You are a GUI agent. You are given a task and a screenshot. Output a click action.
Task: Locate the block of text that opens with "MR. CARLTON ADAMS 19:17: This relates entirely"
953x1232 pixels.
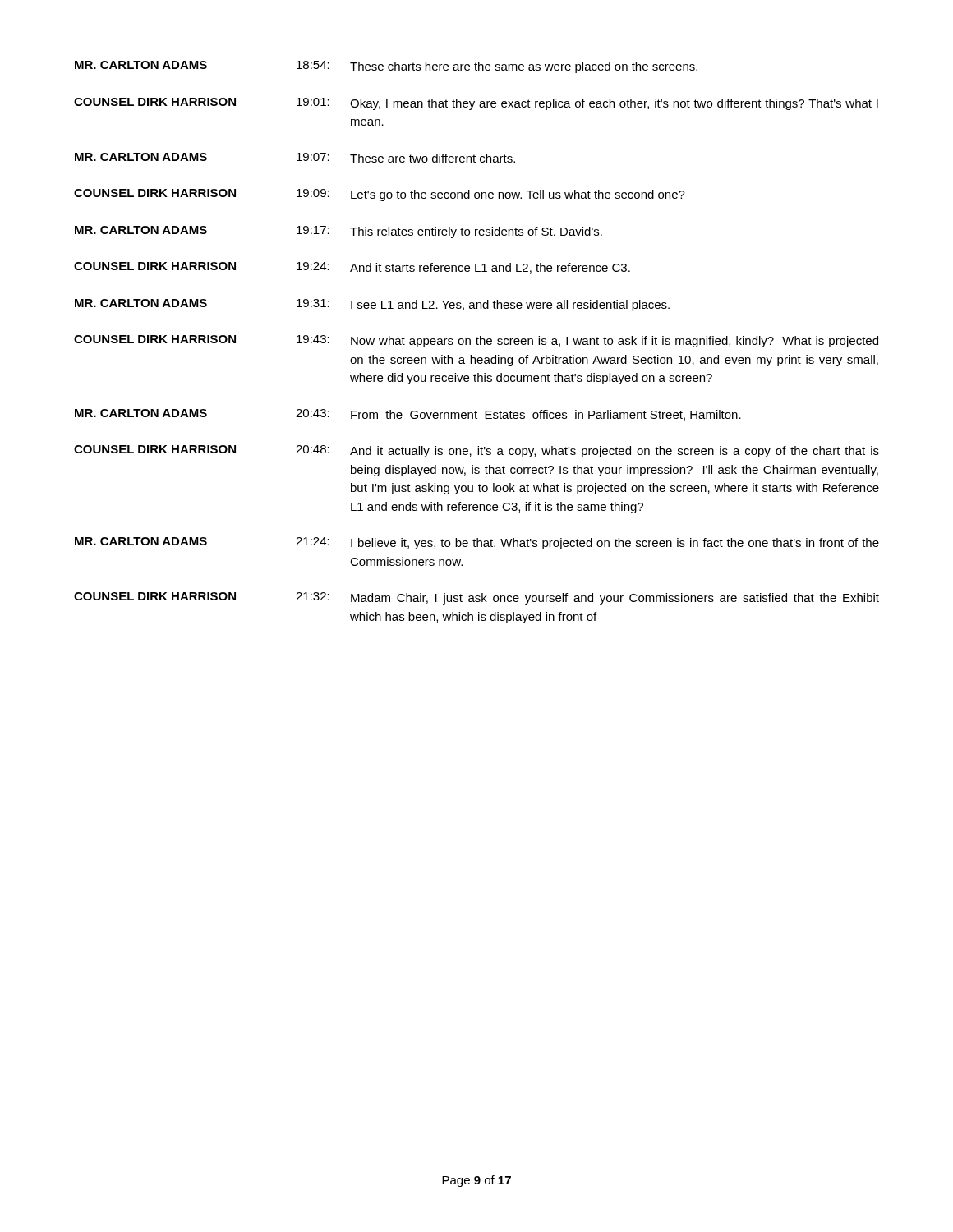[x=476, y=231]
